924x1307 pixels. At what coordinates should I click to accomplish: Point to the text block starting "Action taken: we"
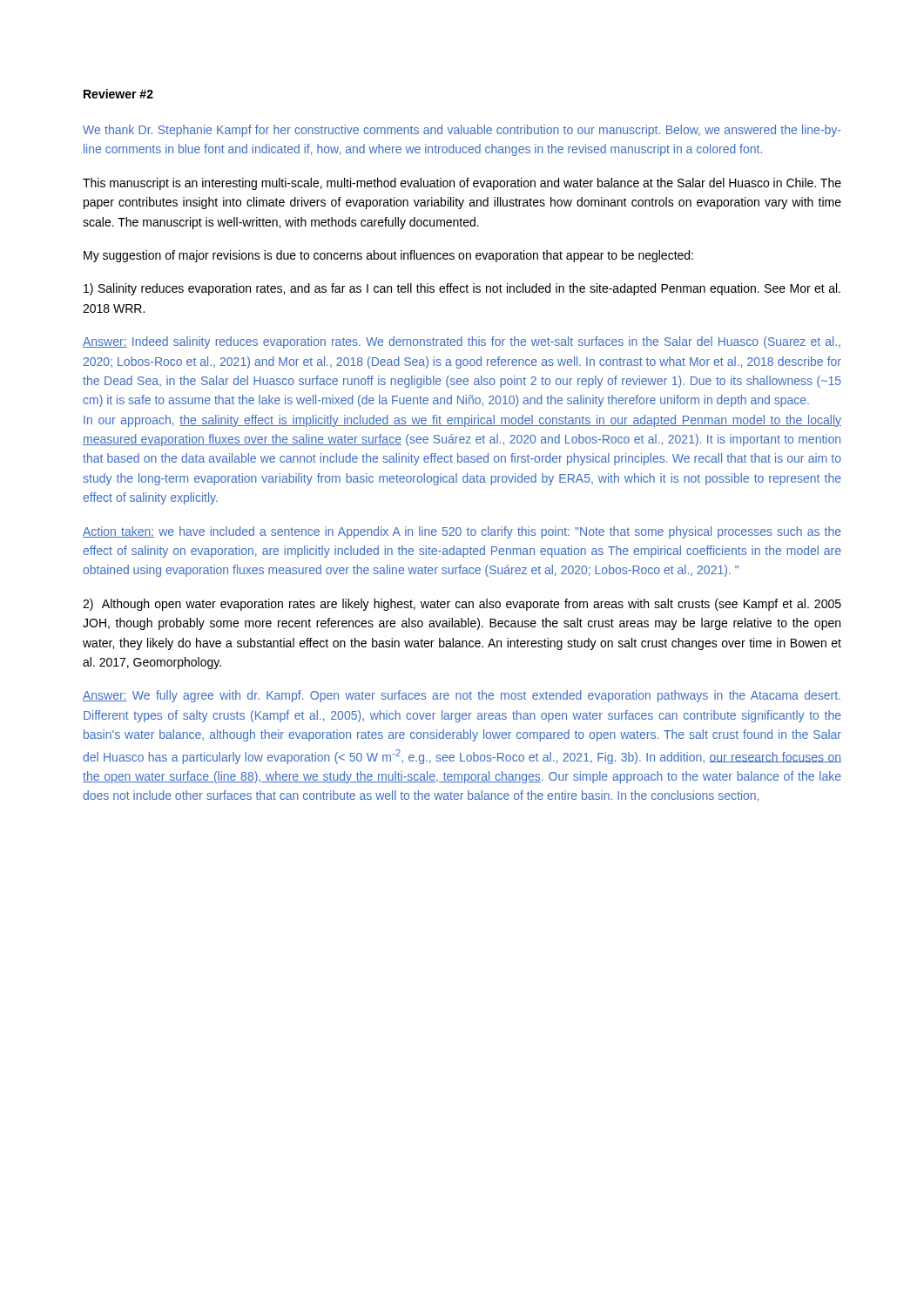pos(462,551)
